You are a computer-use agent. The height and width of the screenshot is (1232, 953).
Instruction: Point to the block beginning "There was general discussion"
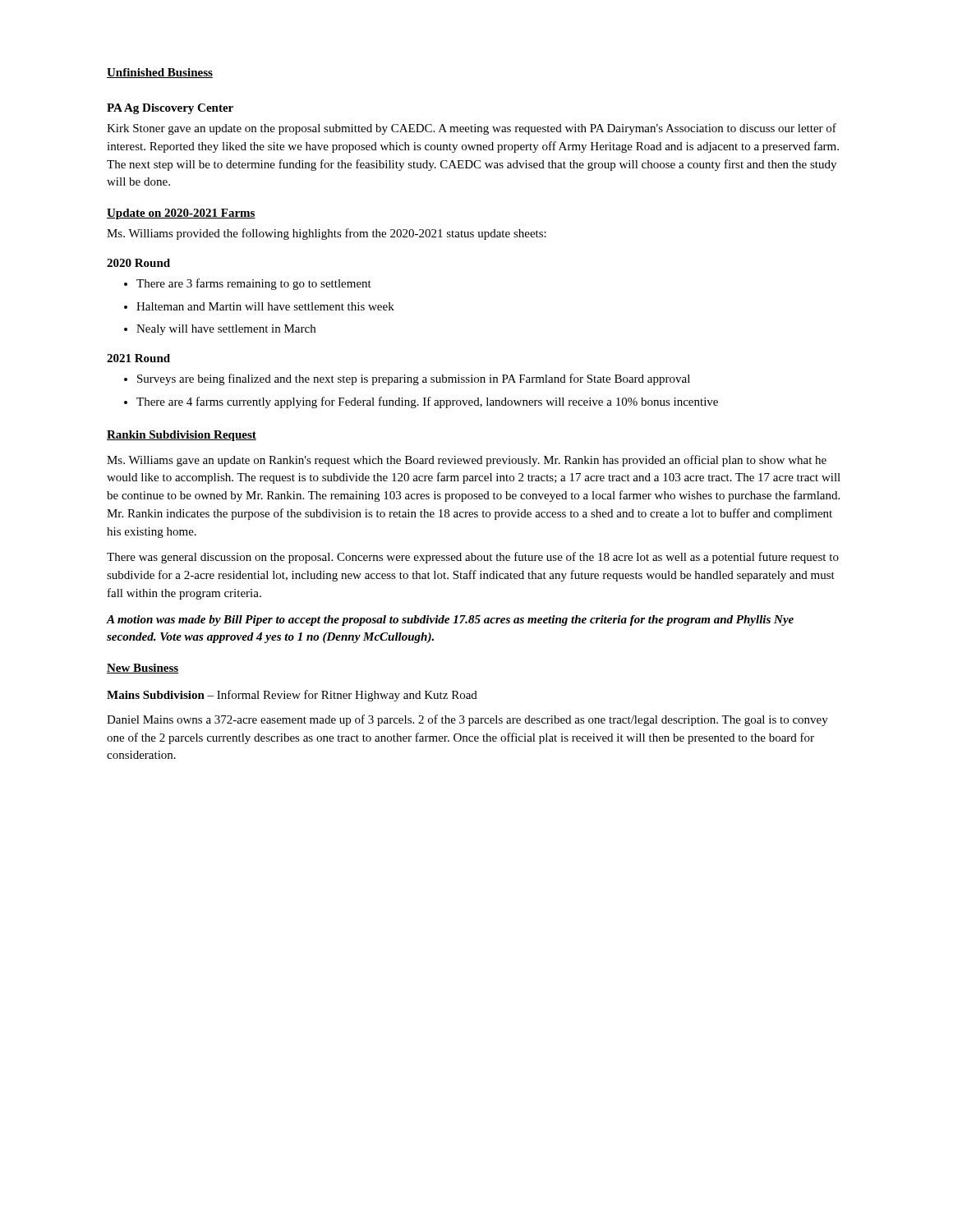click(473, 575)
